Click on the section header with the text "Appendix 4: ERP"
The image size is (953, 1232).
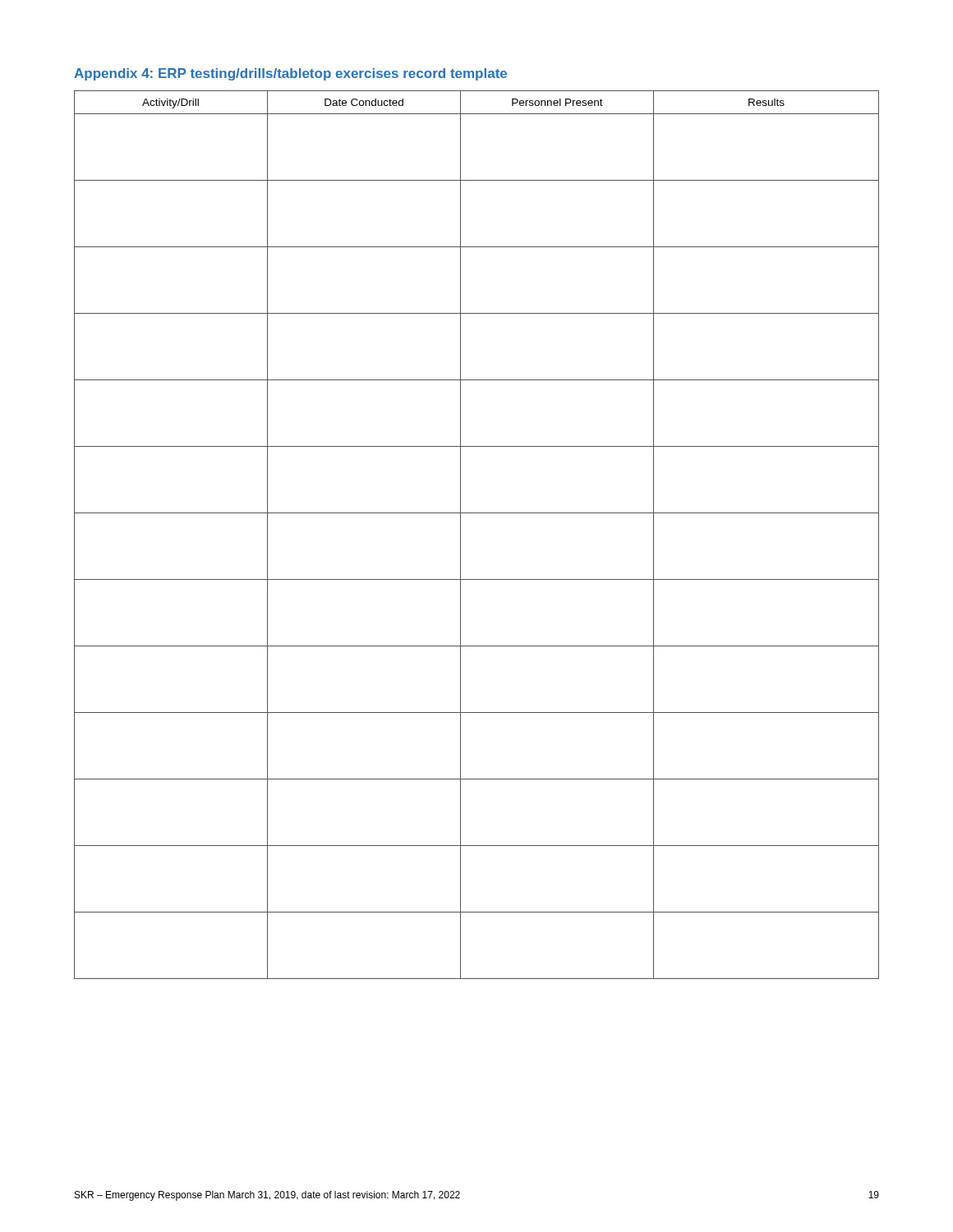pyautogui.click(x=291, y=73)
